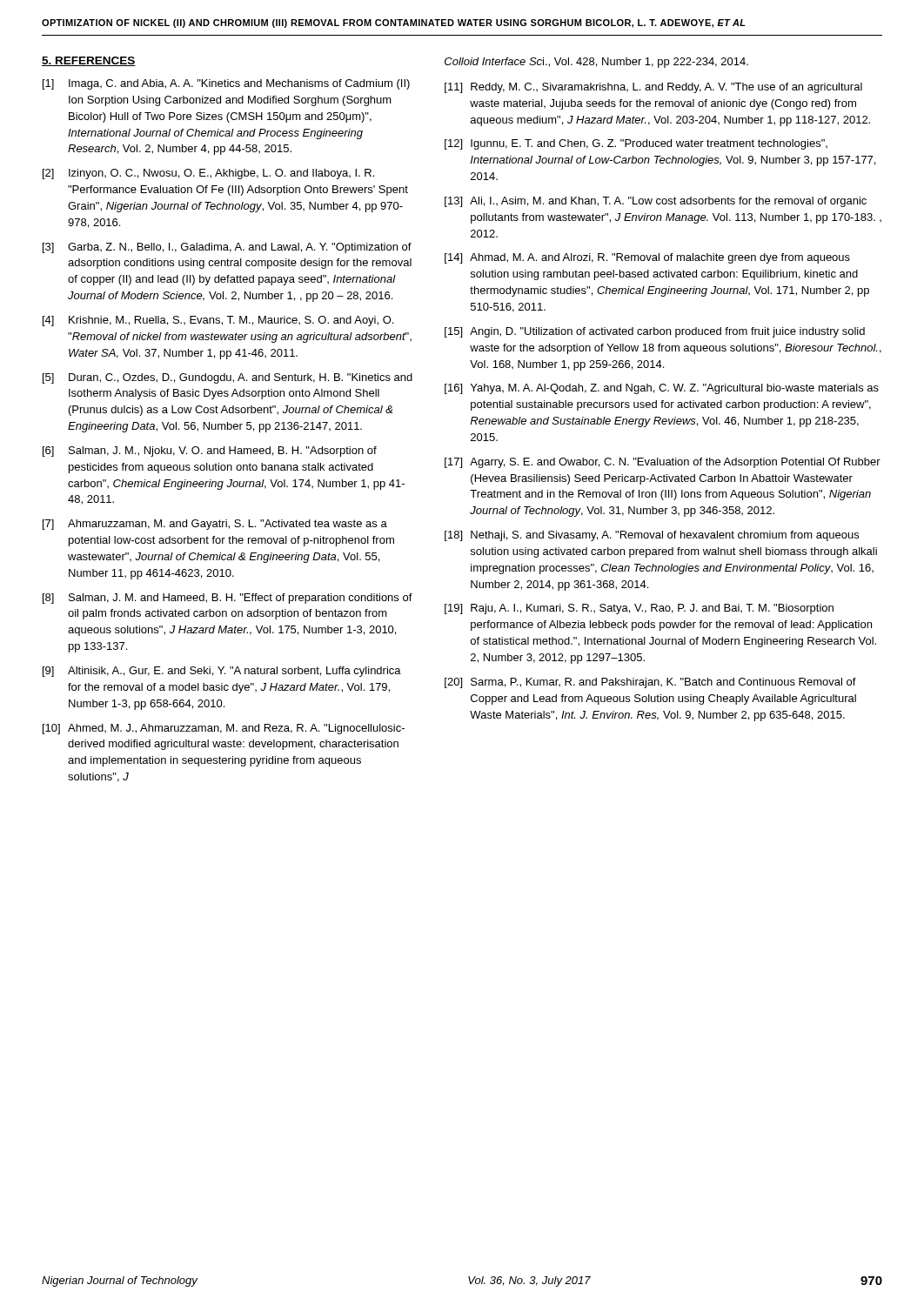The image size is (924, 1305).
Task: Point to the element starting "[17] Agarry, S. E."
Action: pyautogui.click(x=663, y=487)
